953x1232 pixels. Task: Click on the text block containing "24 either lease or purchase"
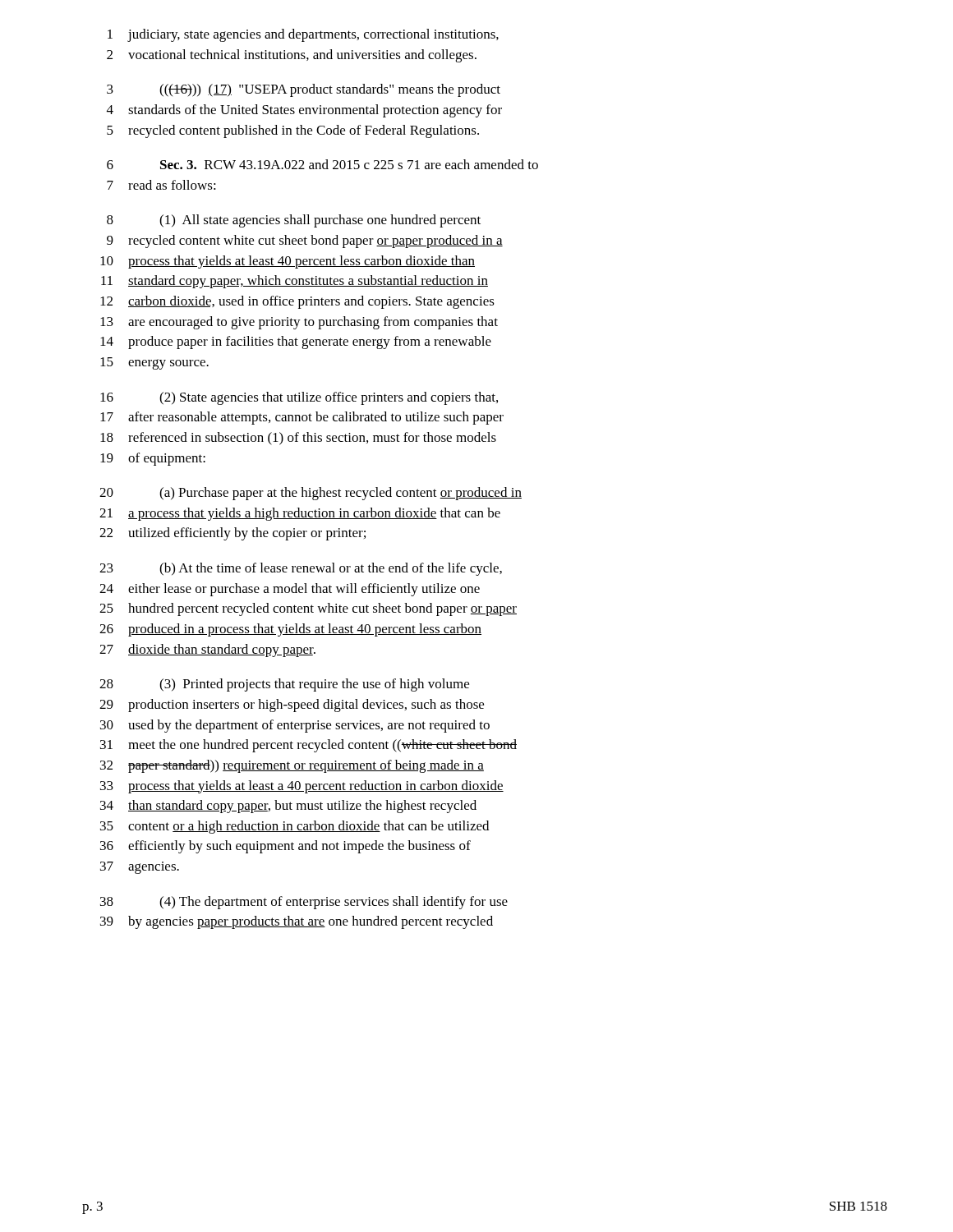[x=485, y=589]
